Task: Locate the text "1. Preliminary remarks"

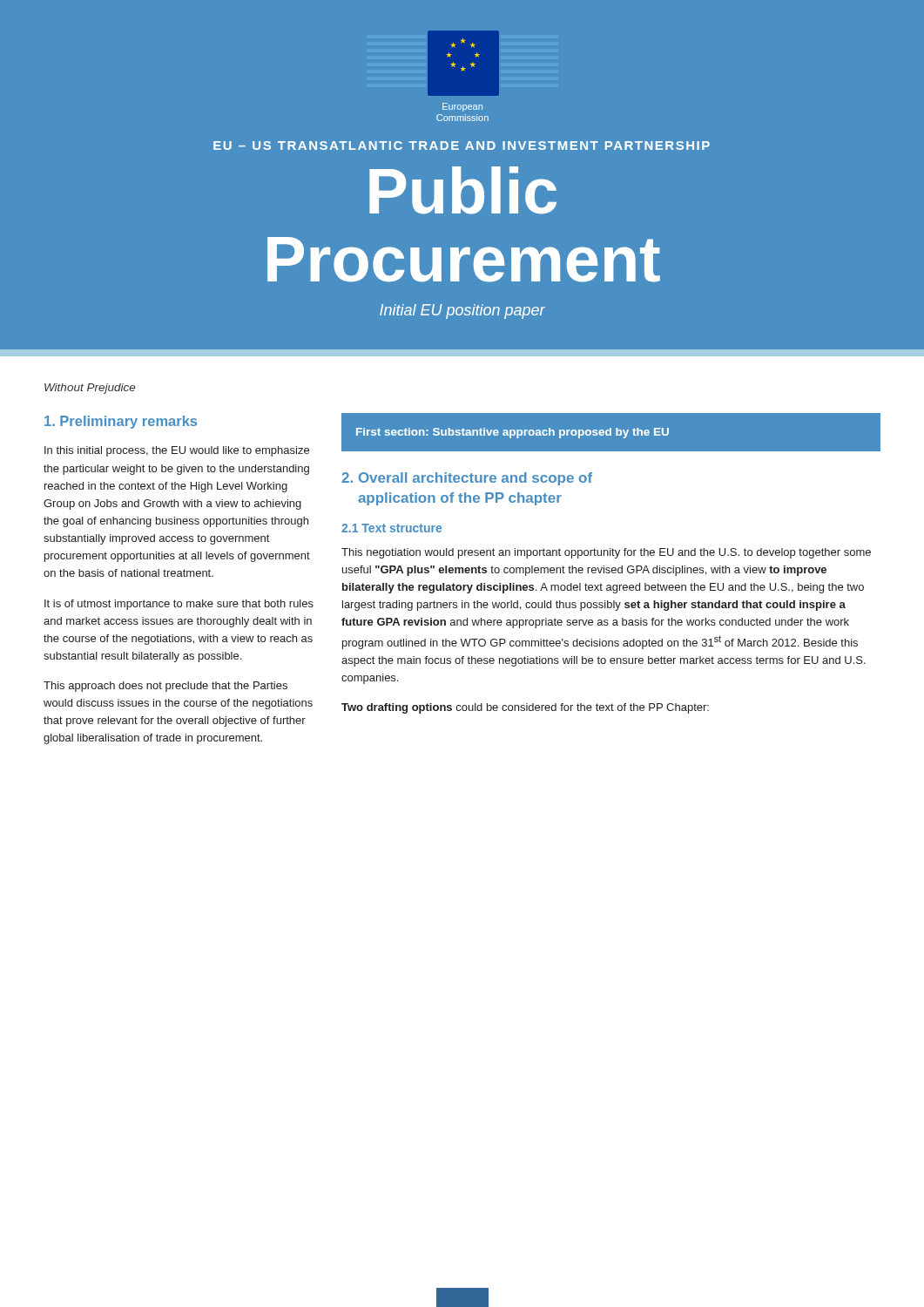Action: pyautogui.click(x=121, y=421)
